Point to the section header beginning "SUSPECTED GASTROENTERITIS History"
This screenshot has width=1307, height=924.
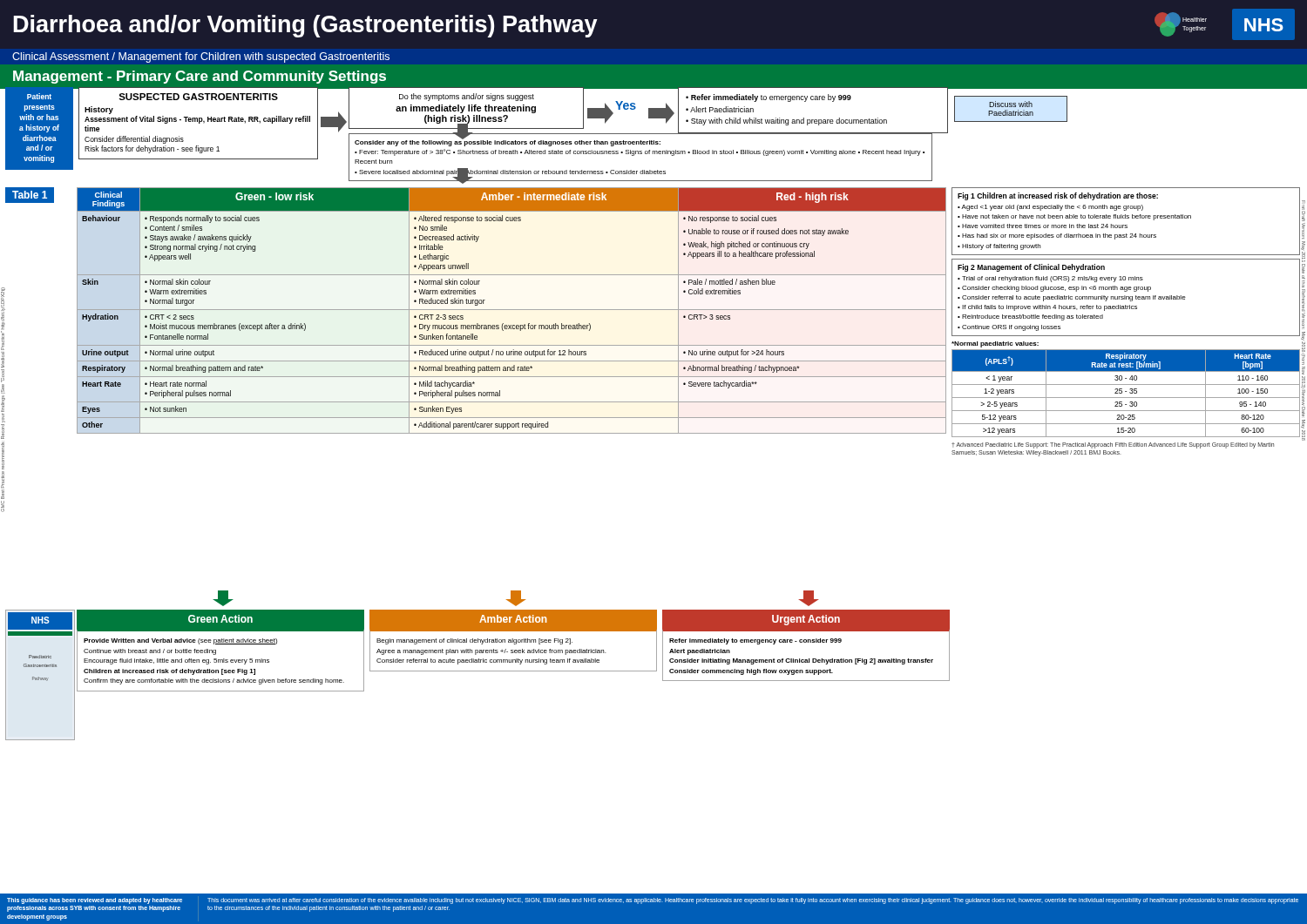pyautogui.click(x=198, y=123)
